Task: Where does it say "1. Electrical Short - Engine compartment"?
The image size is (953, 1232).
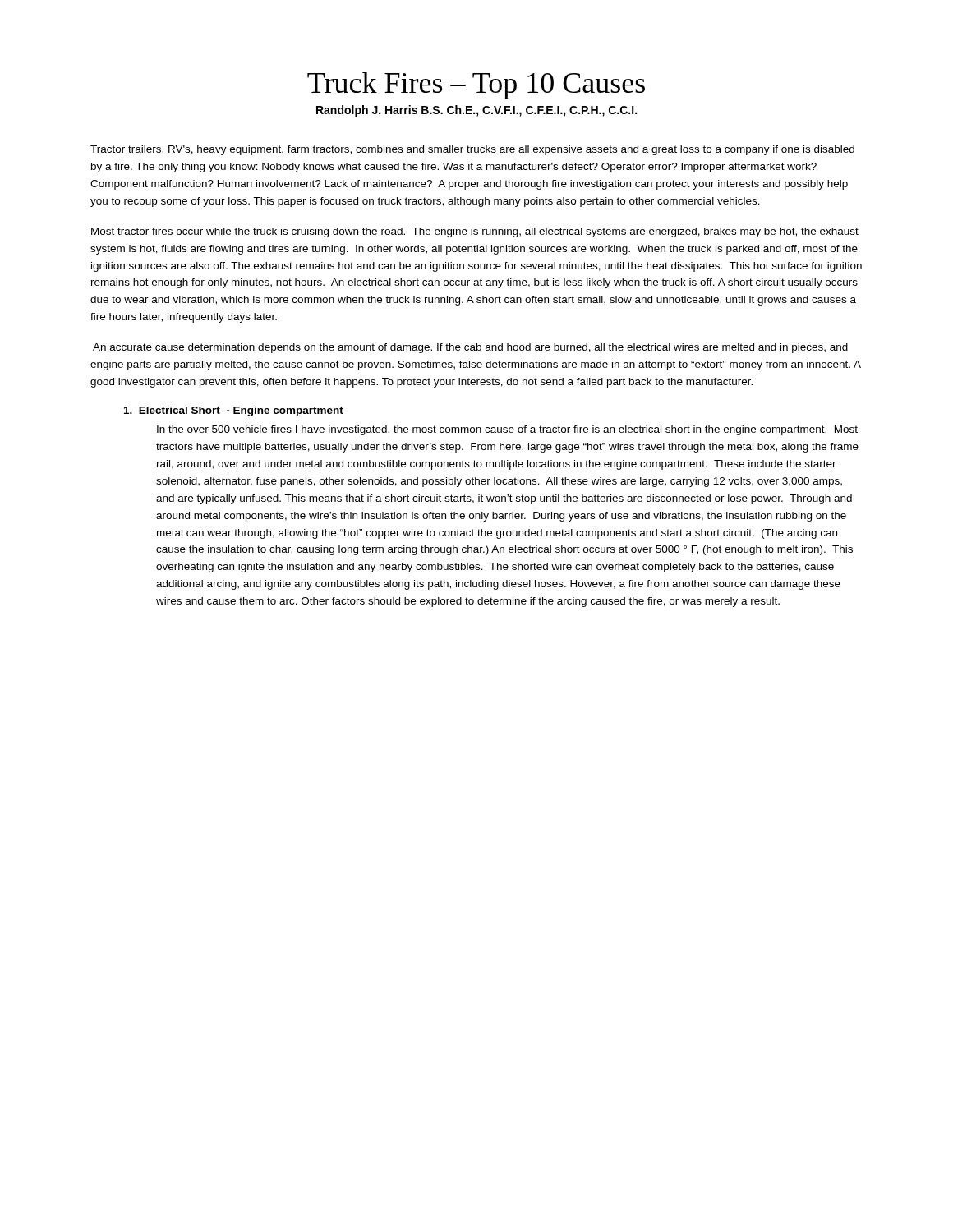Action: click(x=233, y=410)
